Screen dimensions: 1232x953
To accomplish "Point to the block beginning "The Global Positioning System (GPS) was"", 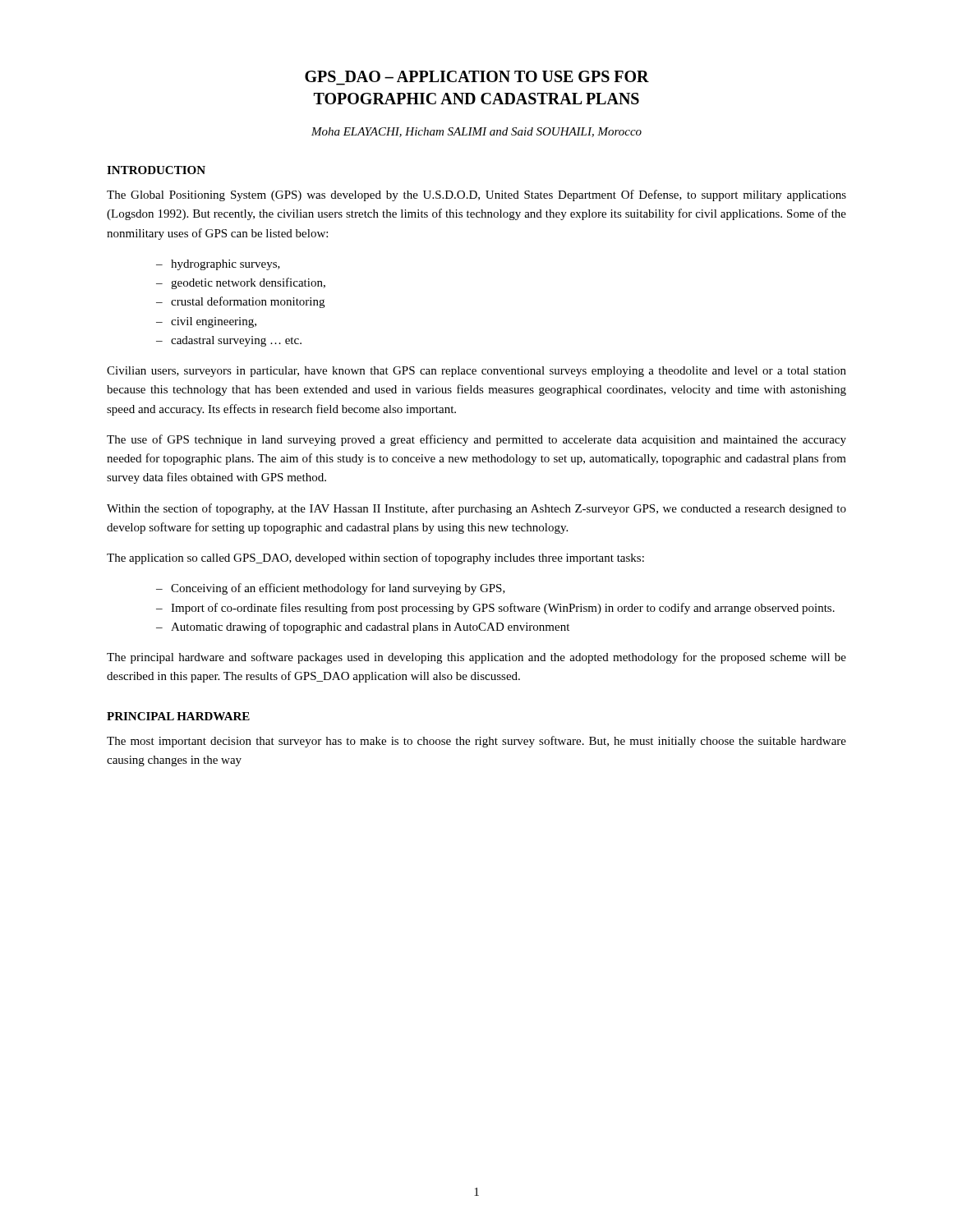I will tap(476, 214).
